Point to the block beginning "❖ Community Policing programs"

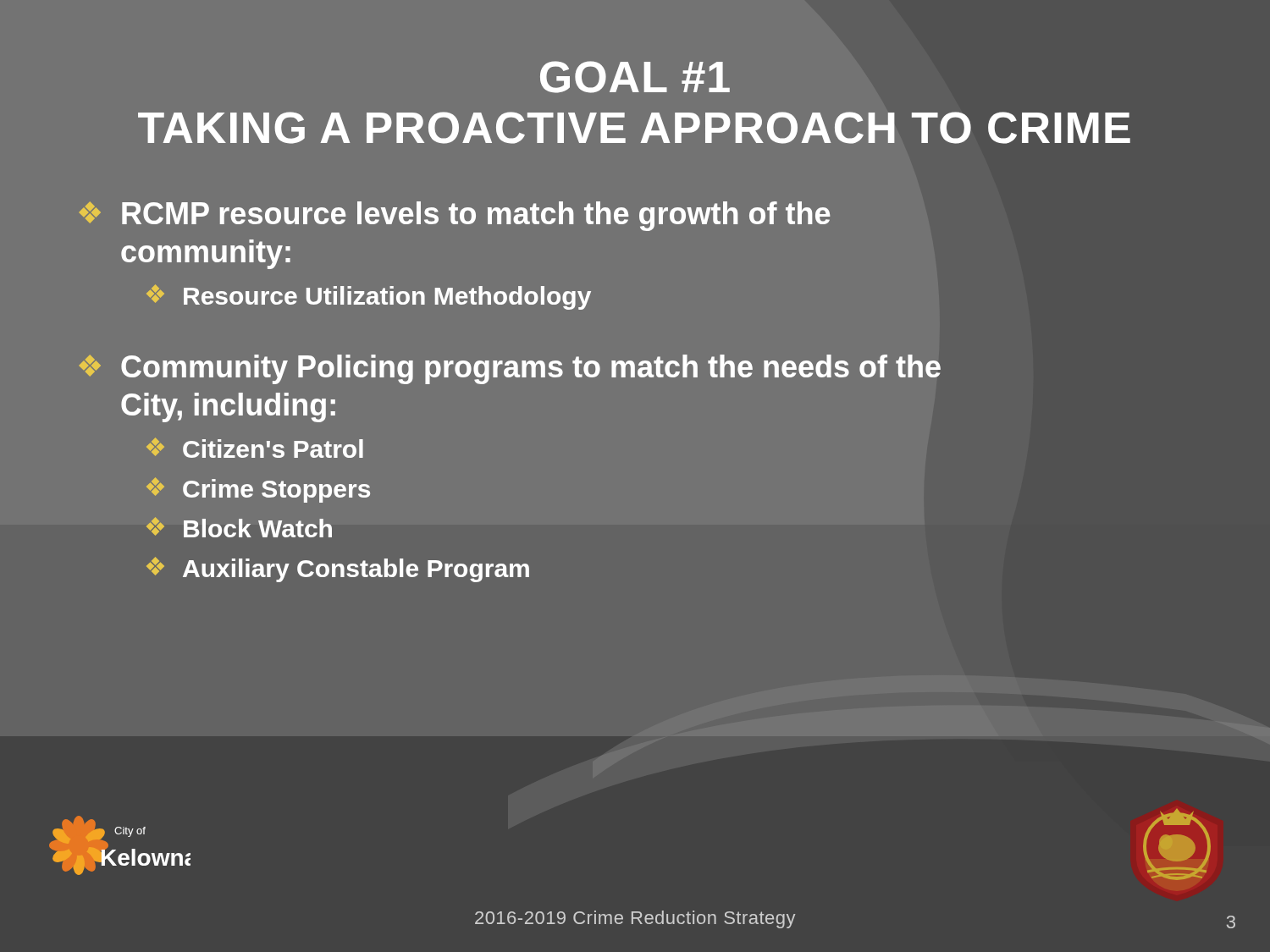(509, 386)
